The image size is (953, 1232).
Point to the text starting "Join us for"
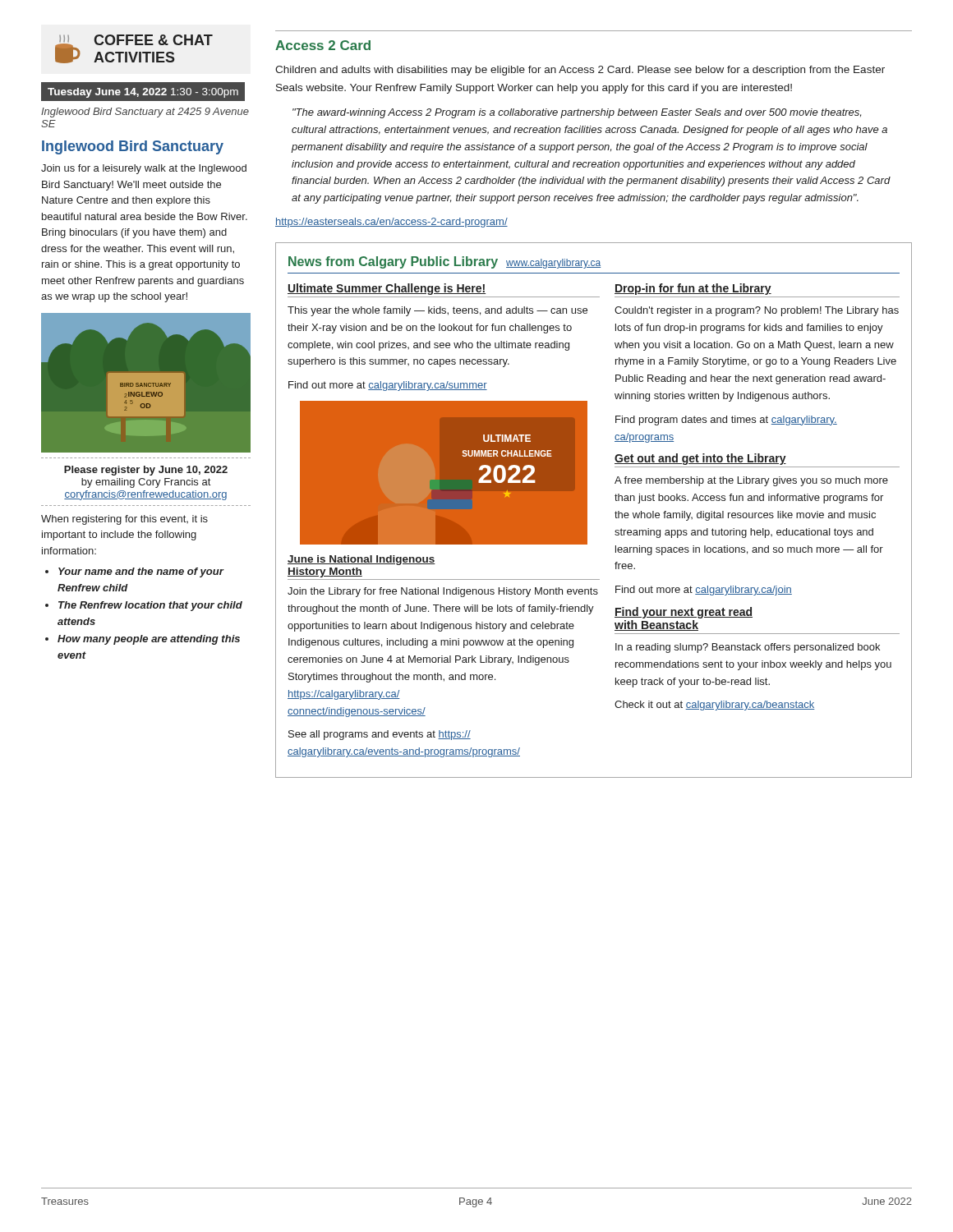pyautogui.click(x=144, y=232)
